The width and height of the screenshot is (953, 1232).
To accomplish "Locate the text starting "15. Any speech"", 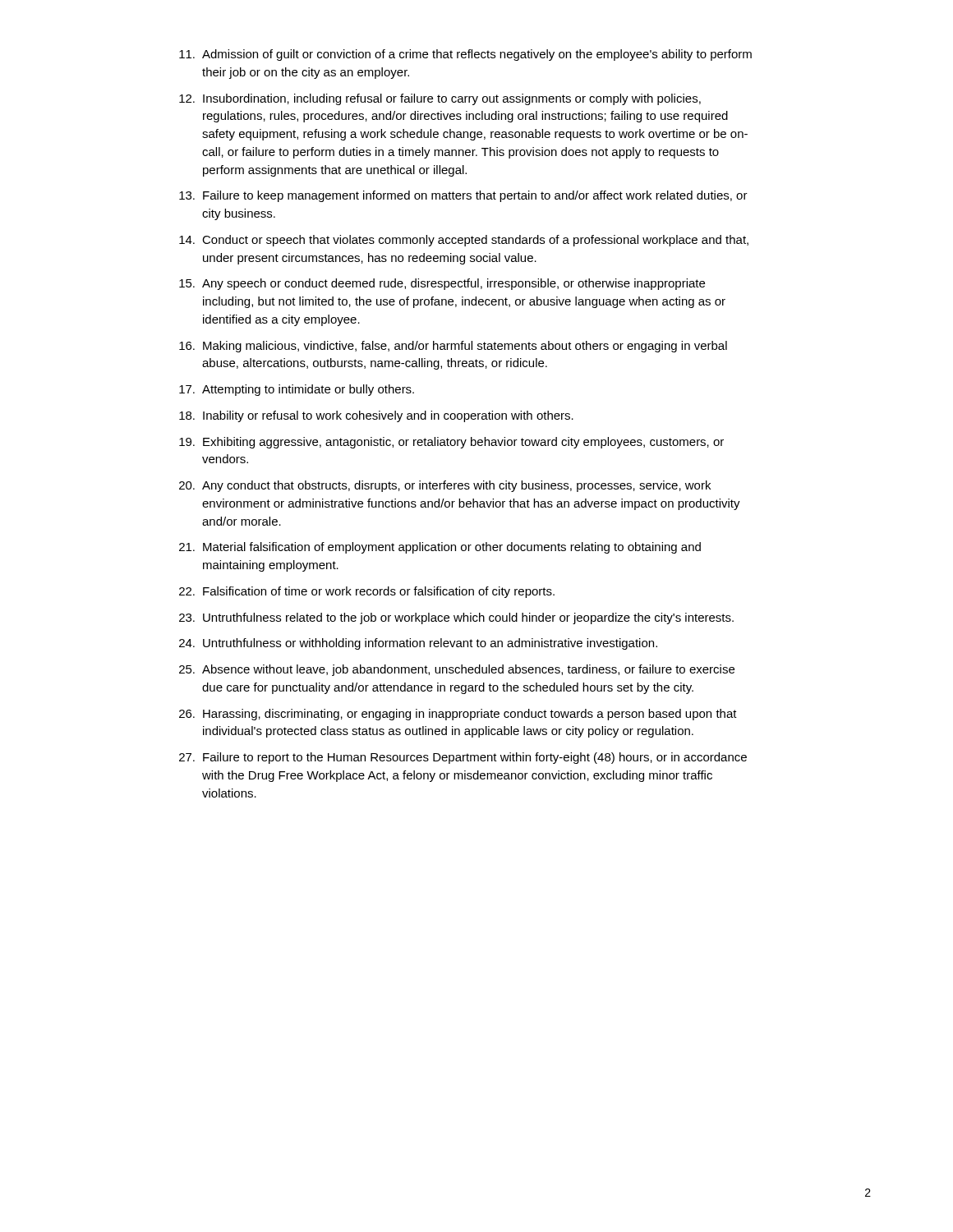I will 460,301.
